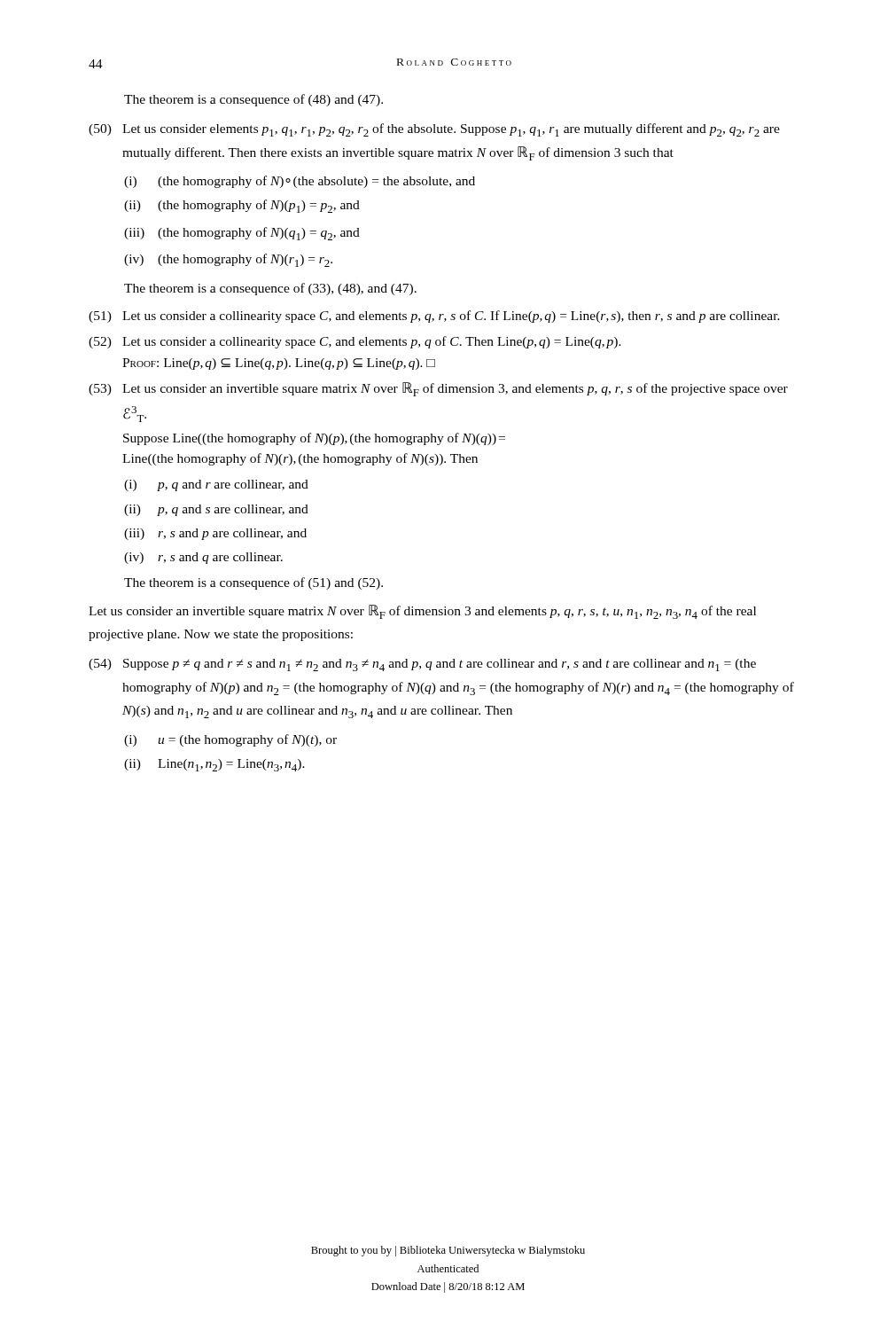Select the text block starting "(ii) Line(n1, n2) ="
The image size is (896, 1330).
tap(214, 765)
